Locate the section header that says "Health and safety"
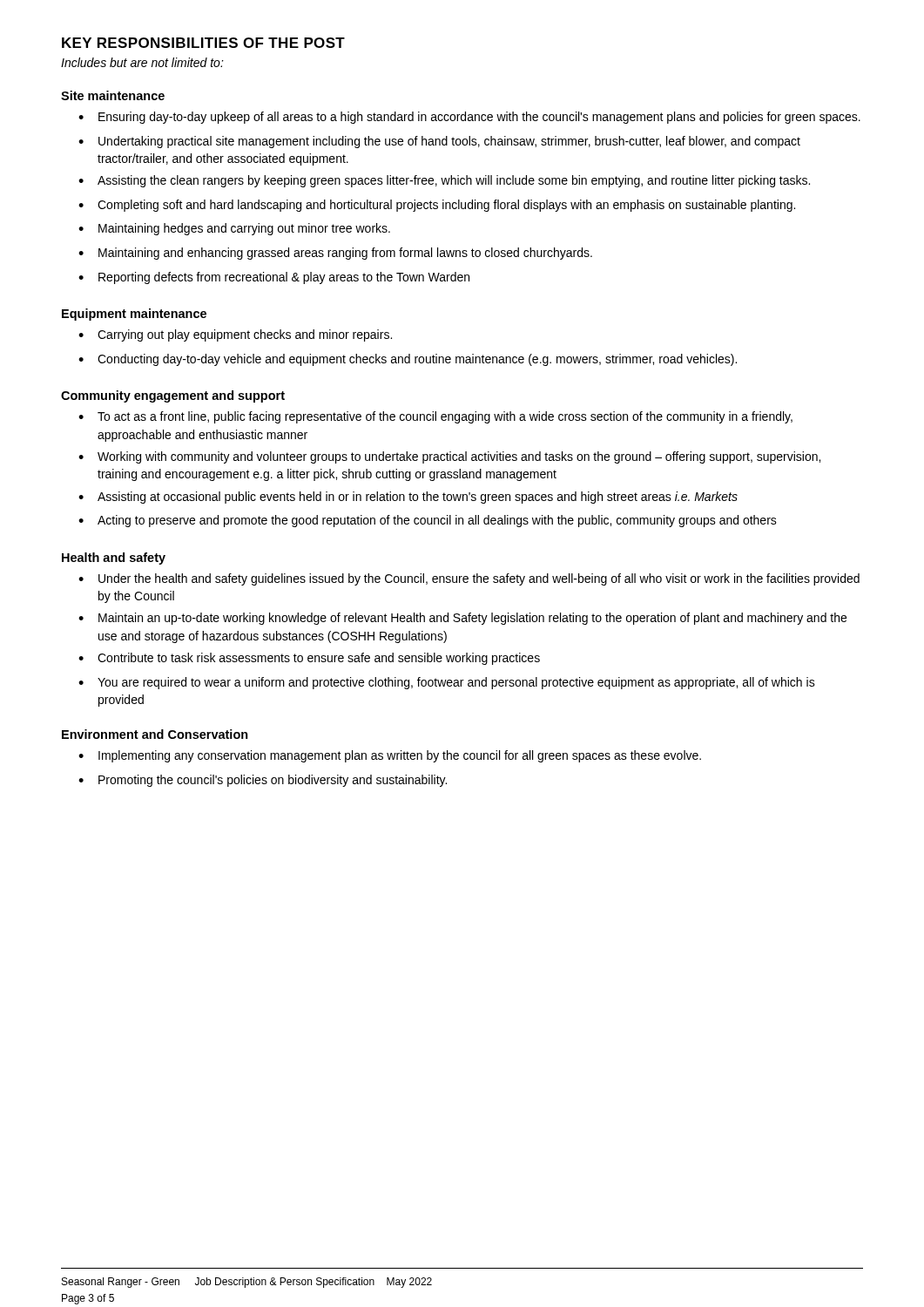Screen dimensions: 1307x924 [x=113, y=557]
